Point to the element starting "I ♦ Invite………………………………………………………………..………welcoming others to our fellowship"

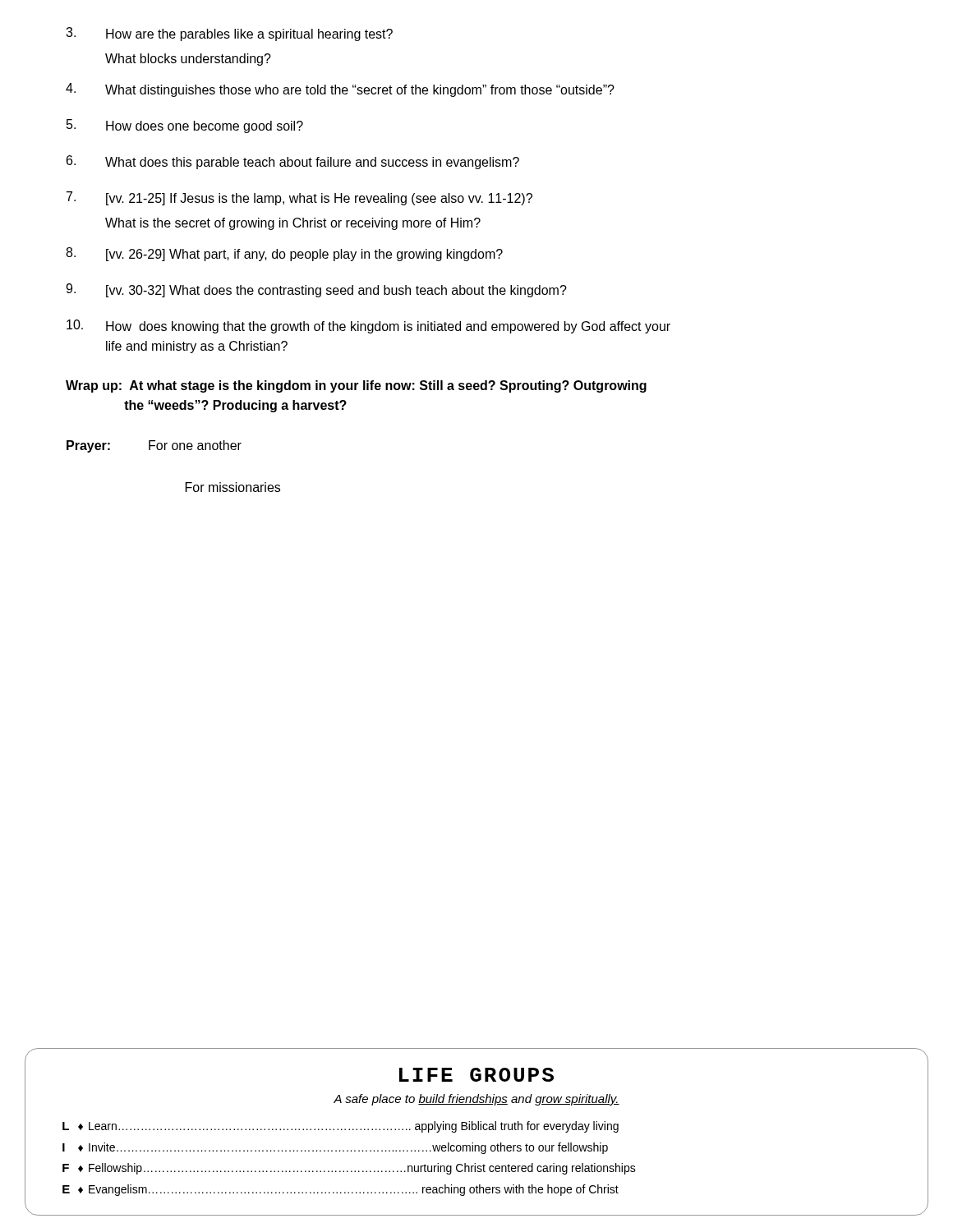(x=476, y=1147)
